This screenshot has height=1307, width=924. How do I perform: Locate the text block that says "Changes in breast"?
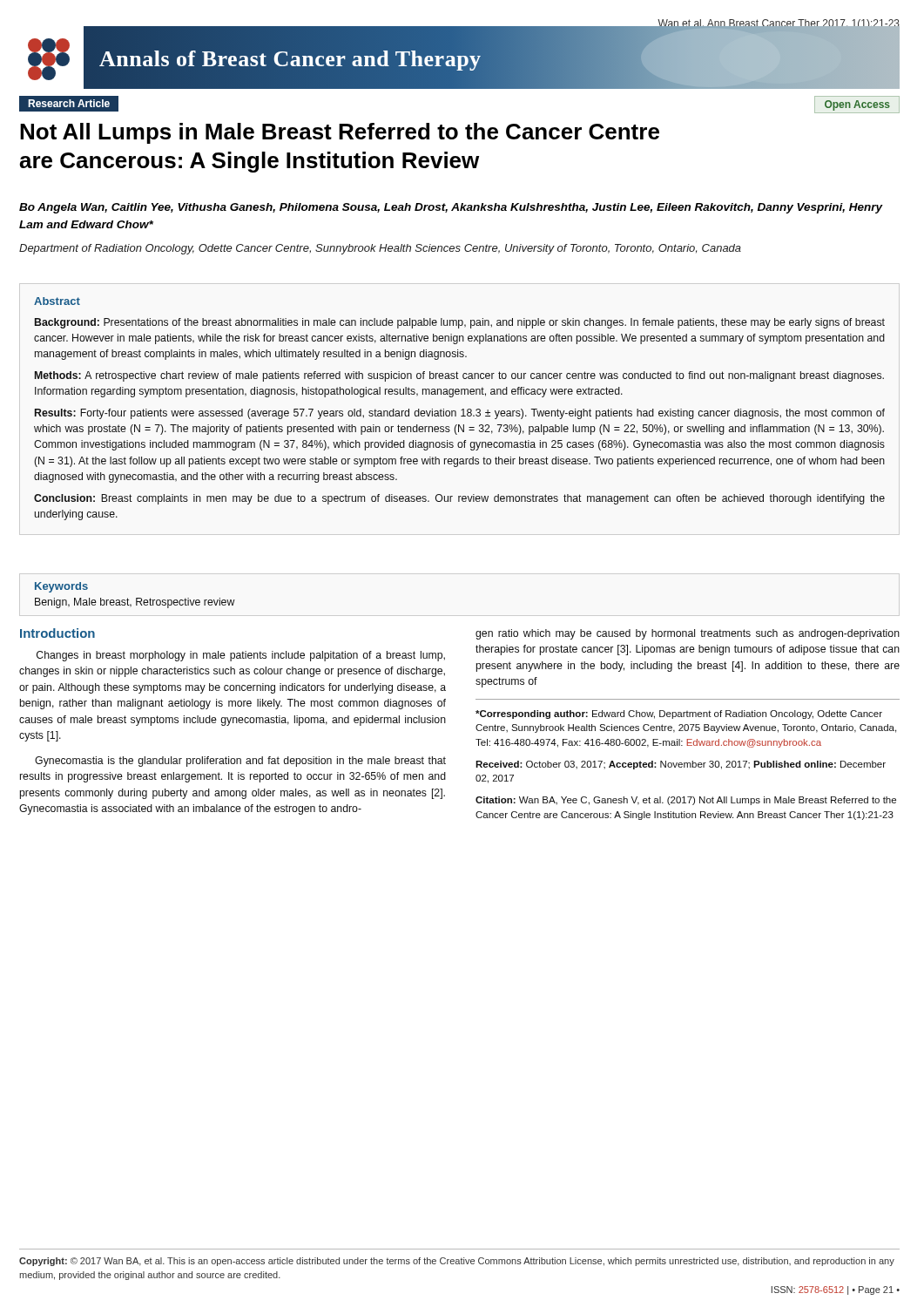[x=233, y=695]
